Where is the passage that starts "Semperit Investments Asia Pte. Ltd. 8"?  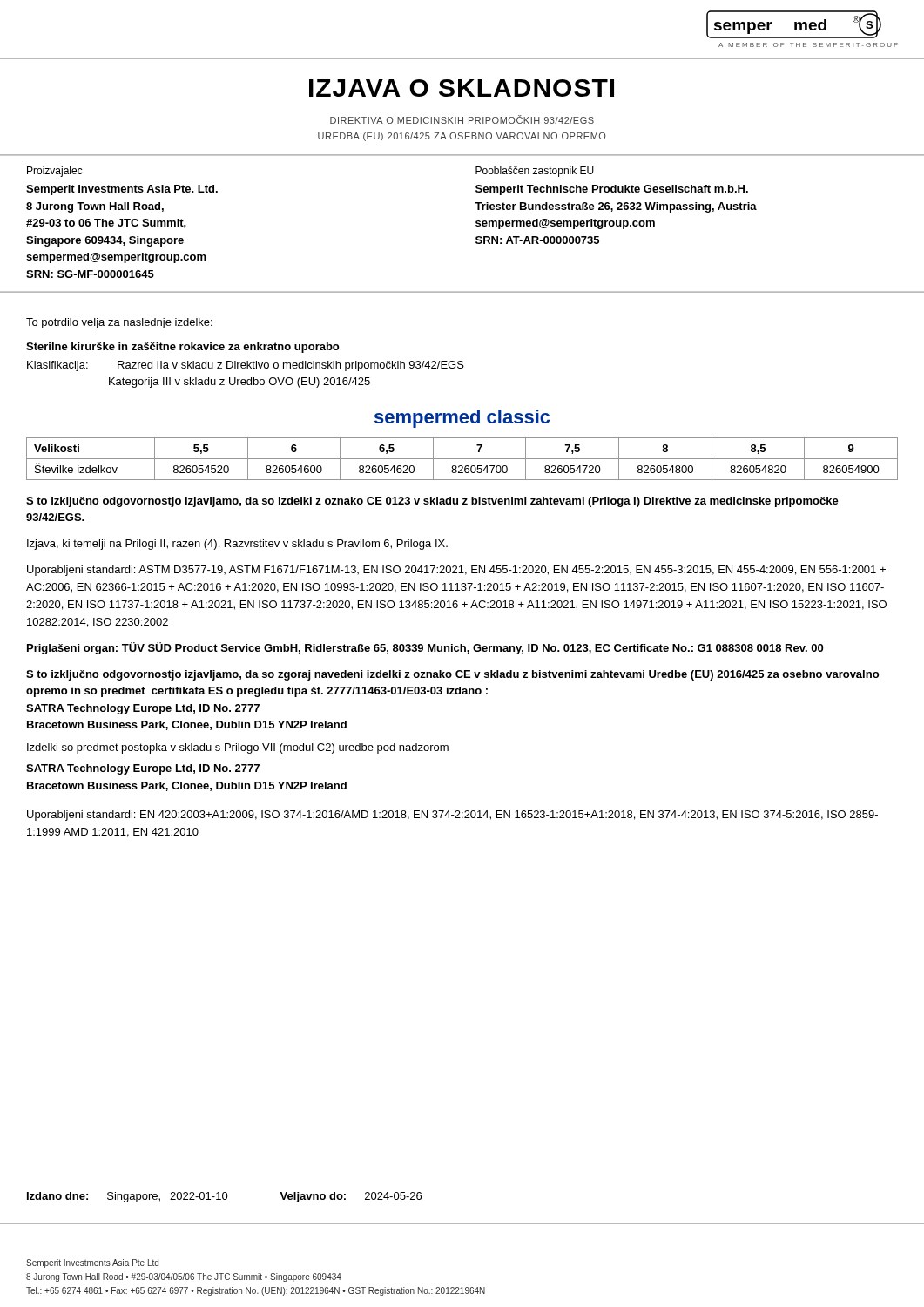122,231
